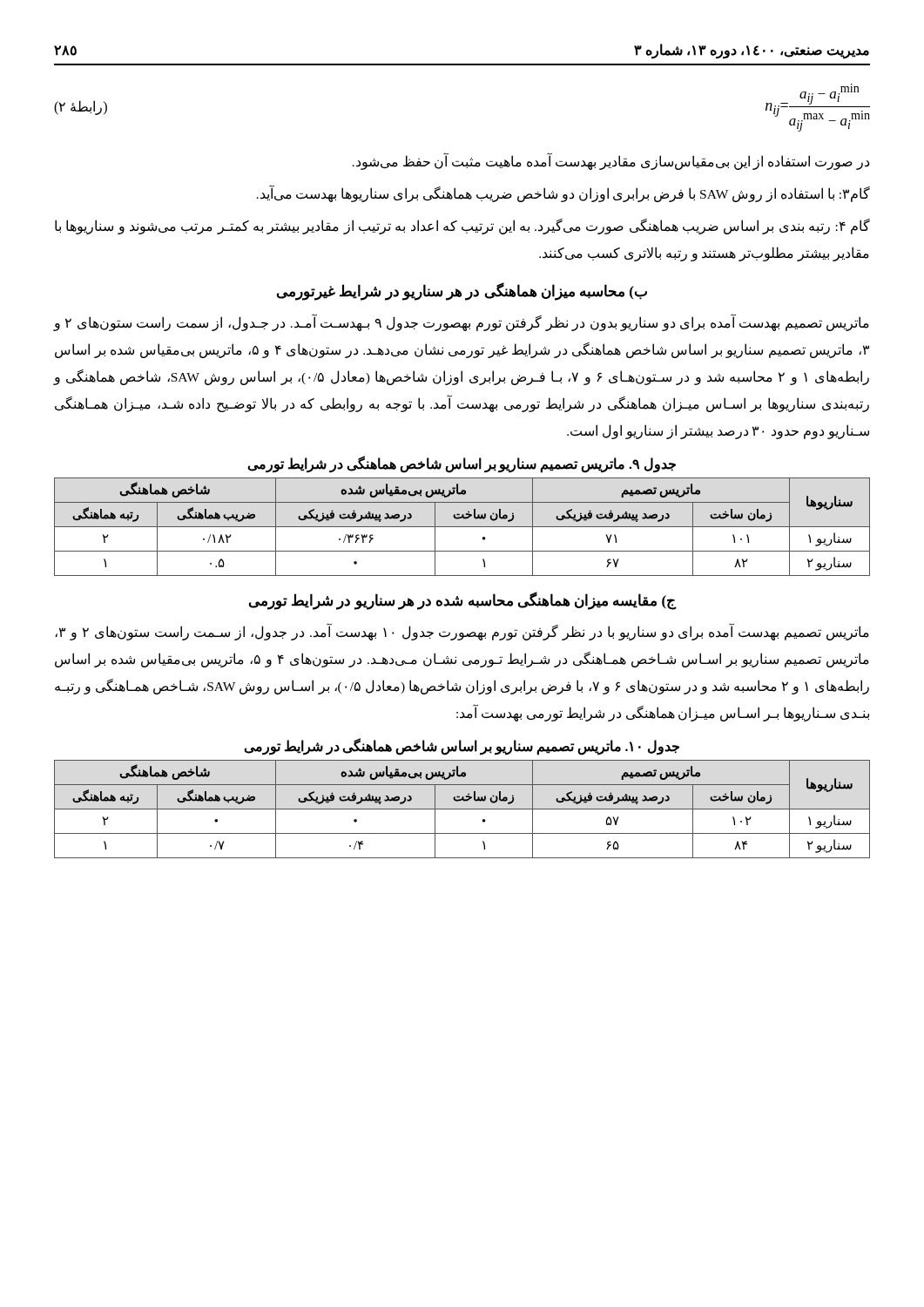Find the section header that says "ب) محاسبه میزان هماهنگی در هر سناریو"
Image resolution: width=924 pixels, height=1307 pixels.
(462, 292)
